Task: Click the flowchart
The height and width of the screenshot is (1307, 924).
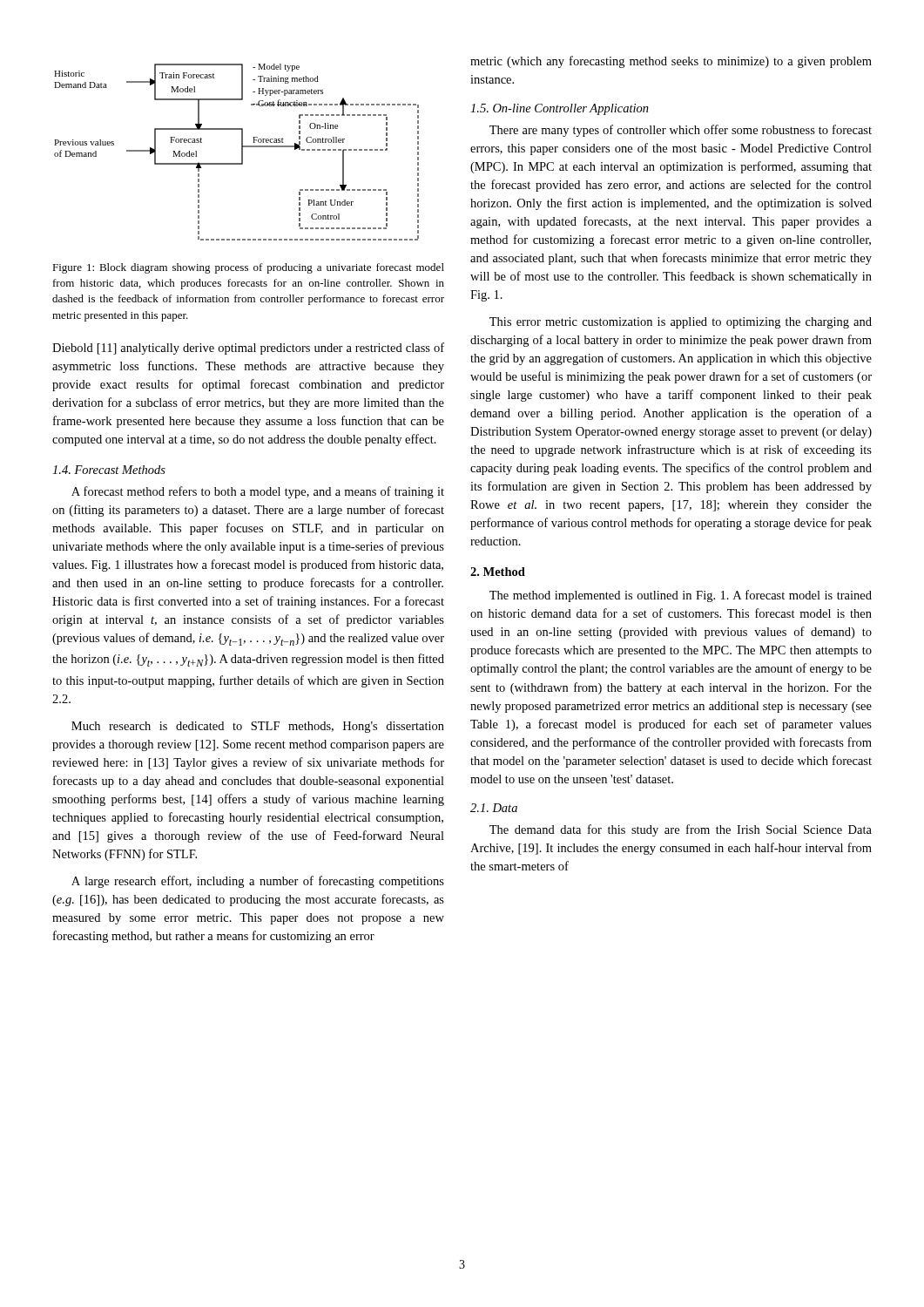Action: pos(248,152)
